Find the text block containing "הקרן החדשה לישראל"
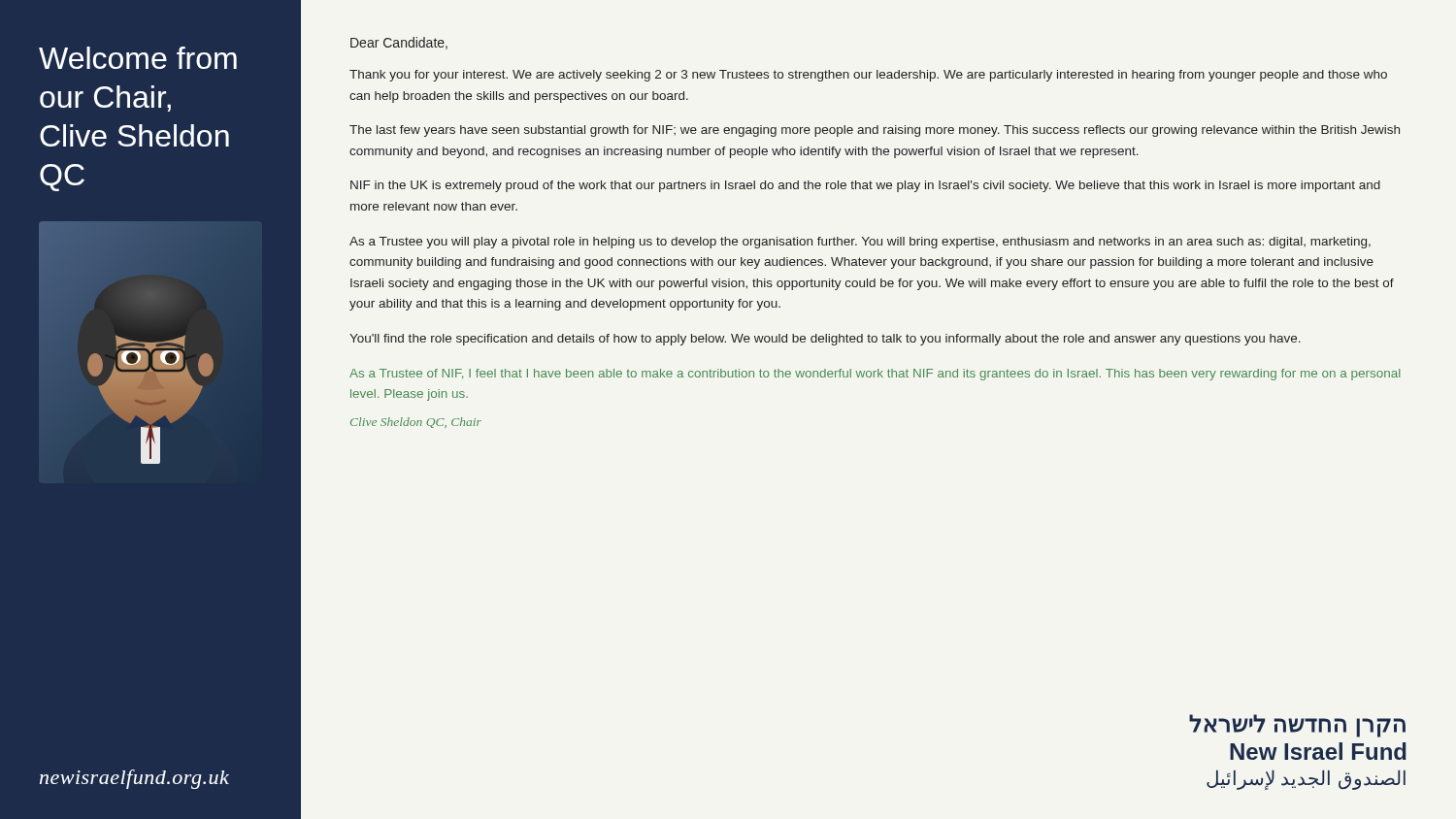The height and width of the screenshot is (819, 1456). tap(1298, 750)
